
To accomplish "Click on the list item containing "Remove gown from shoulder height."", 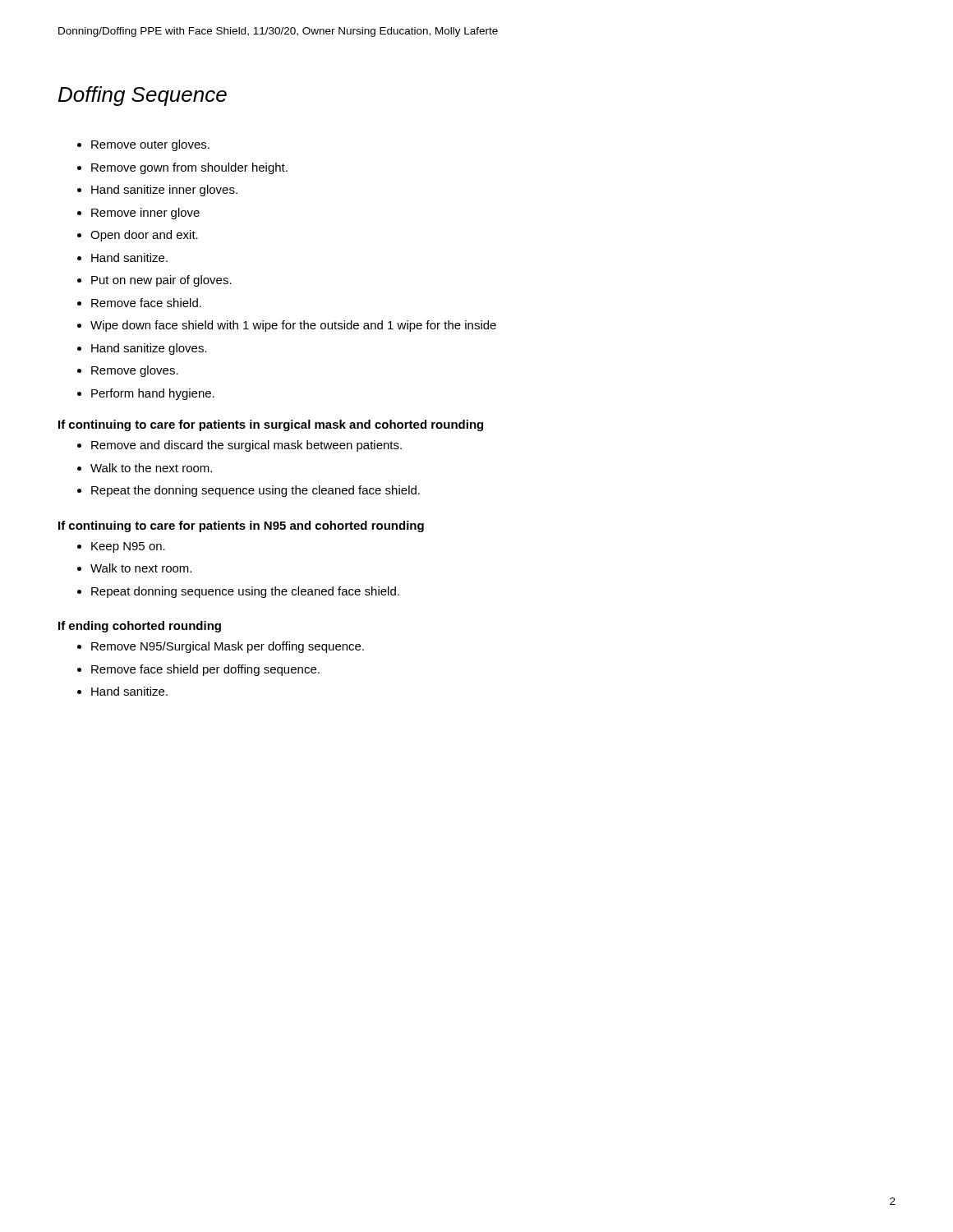I will [x=189, y=167].
